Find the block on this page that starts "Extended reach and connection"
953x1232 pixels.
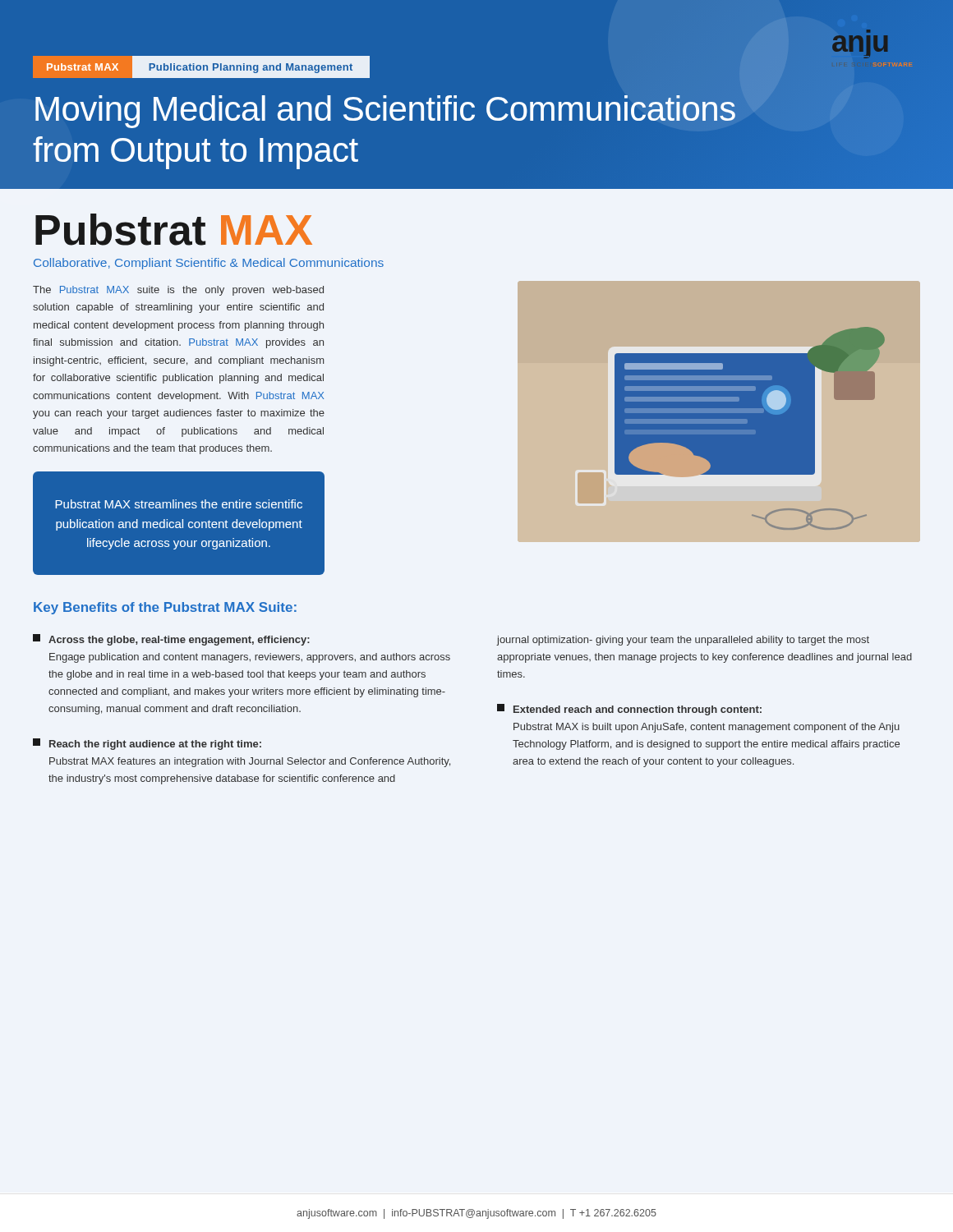(709, 735)
